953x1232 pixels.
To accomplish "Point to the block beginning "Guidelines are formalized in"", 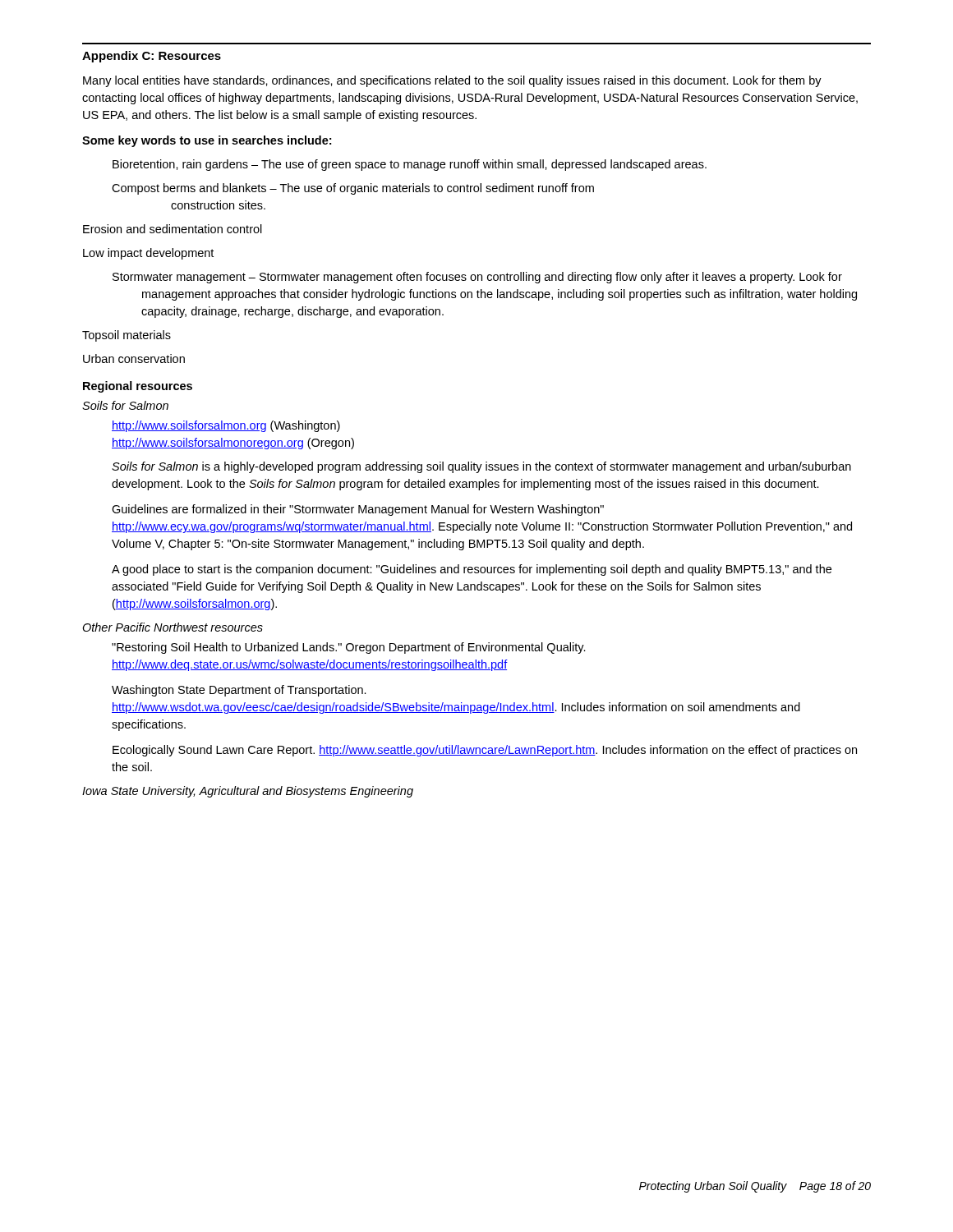I will coord(491,527).
